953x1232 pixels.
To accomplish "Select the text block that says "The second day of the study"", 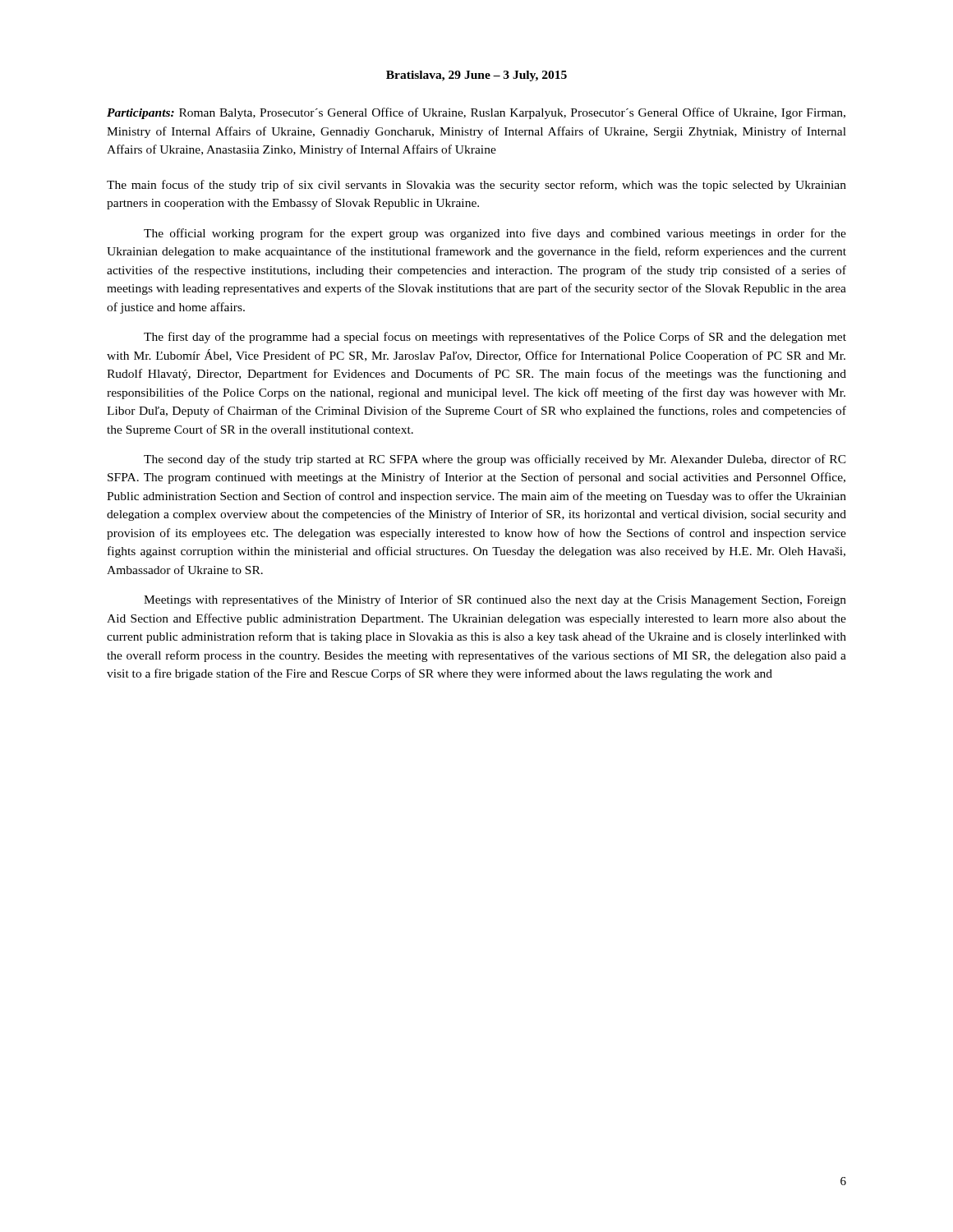I will (476, 514).
